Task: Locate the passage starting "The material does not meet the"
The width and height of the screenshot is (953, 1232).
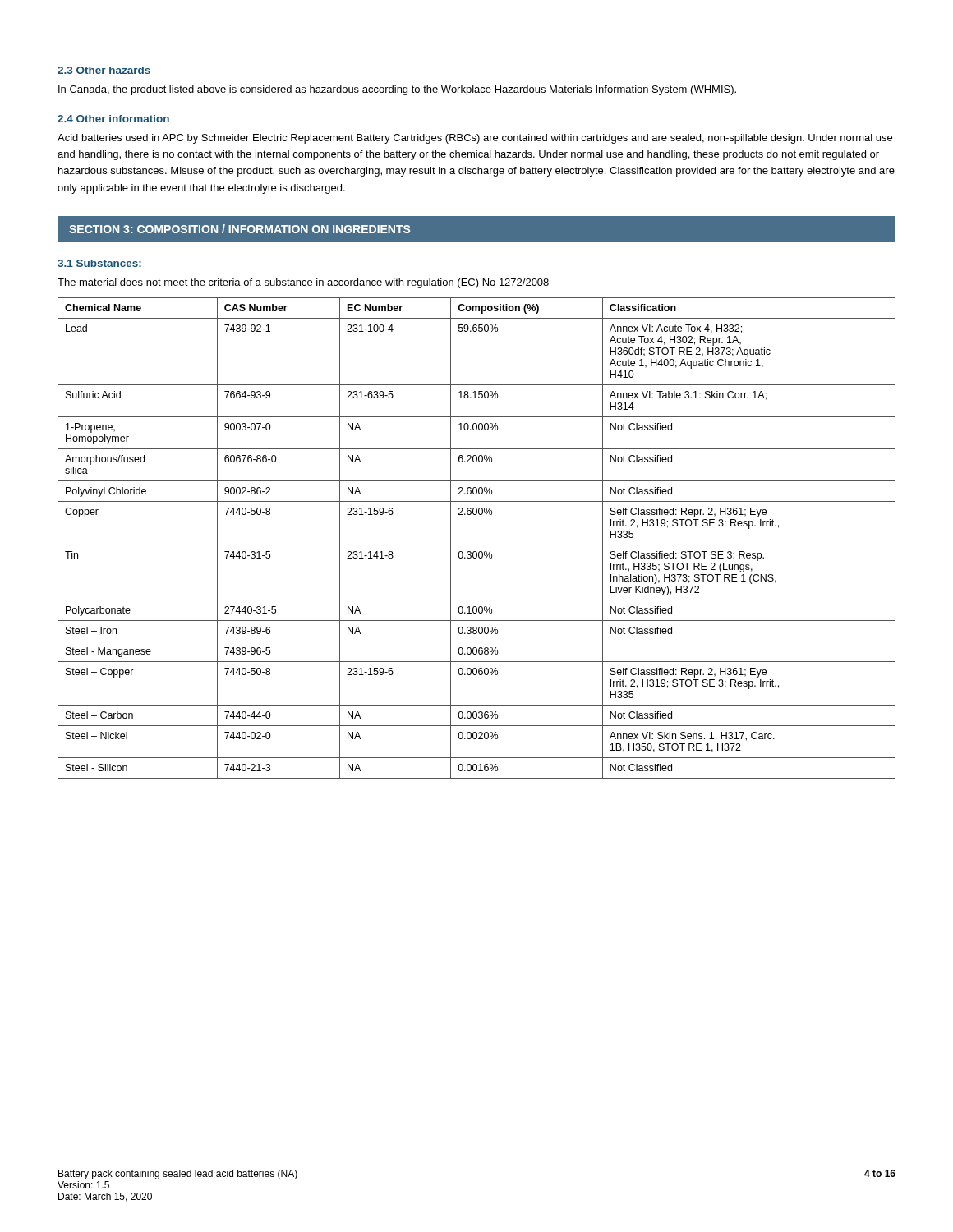Action: click(303, 282)
